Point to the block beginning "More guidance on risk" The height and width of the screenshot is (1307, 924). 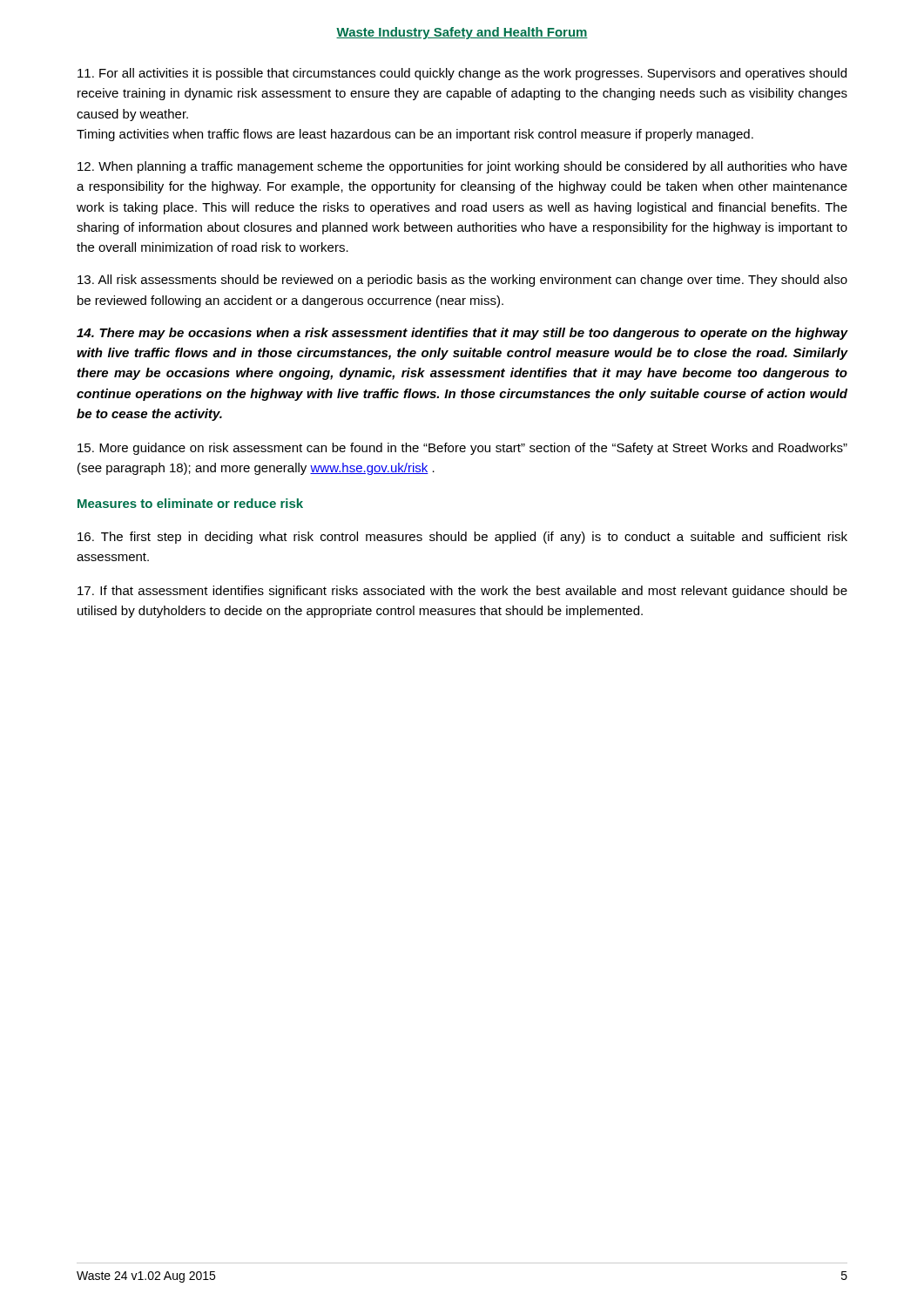462,458
